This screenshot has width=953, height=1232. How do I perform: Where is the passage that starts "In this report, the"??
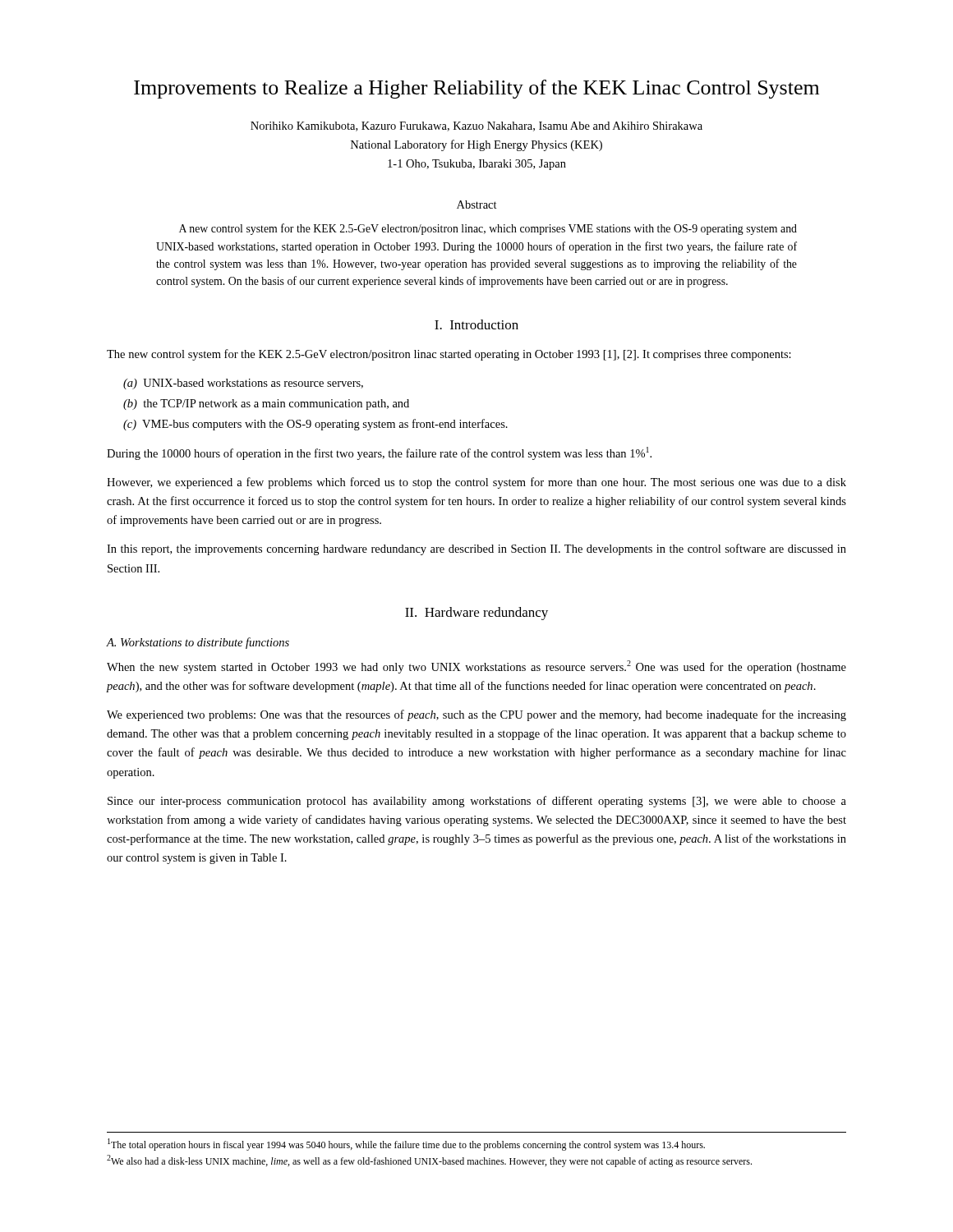click(x=476, y=558)
